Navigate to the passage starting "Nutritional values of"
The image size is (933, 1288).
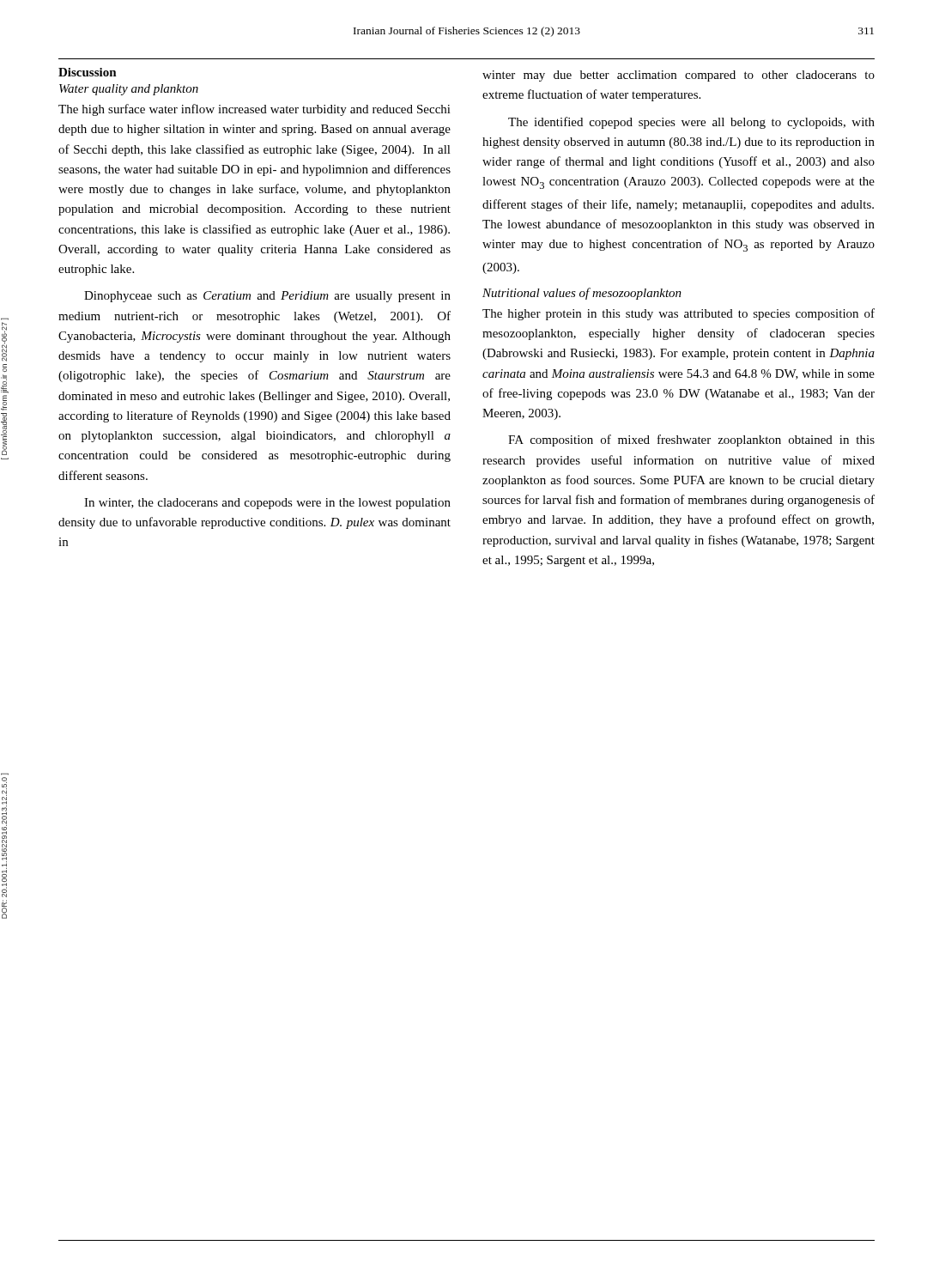pyautogui.click(x=582, y=293)
